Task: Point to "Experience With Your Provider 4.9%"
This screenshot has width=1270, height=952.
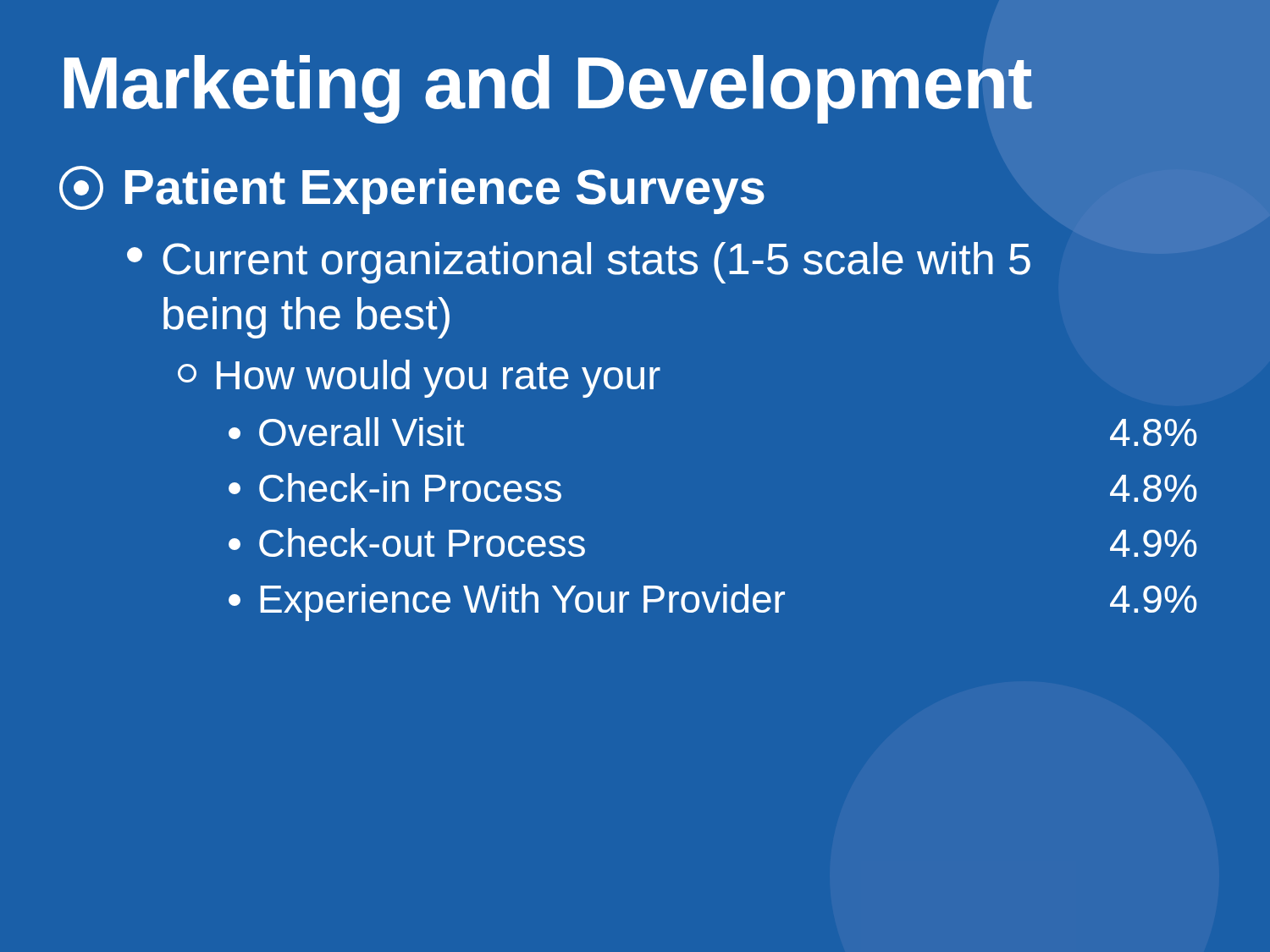Action: point(720,600)
